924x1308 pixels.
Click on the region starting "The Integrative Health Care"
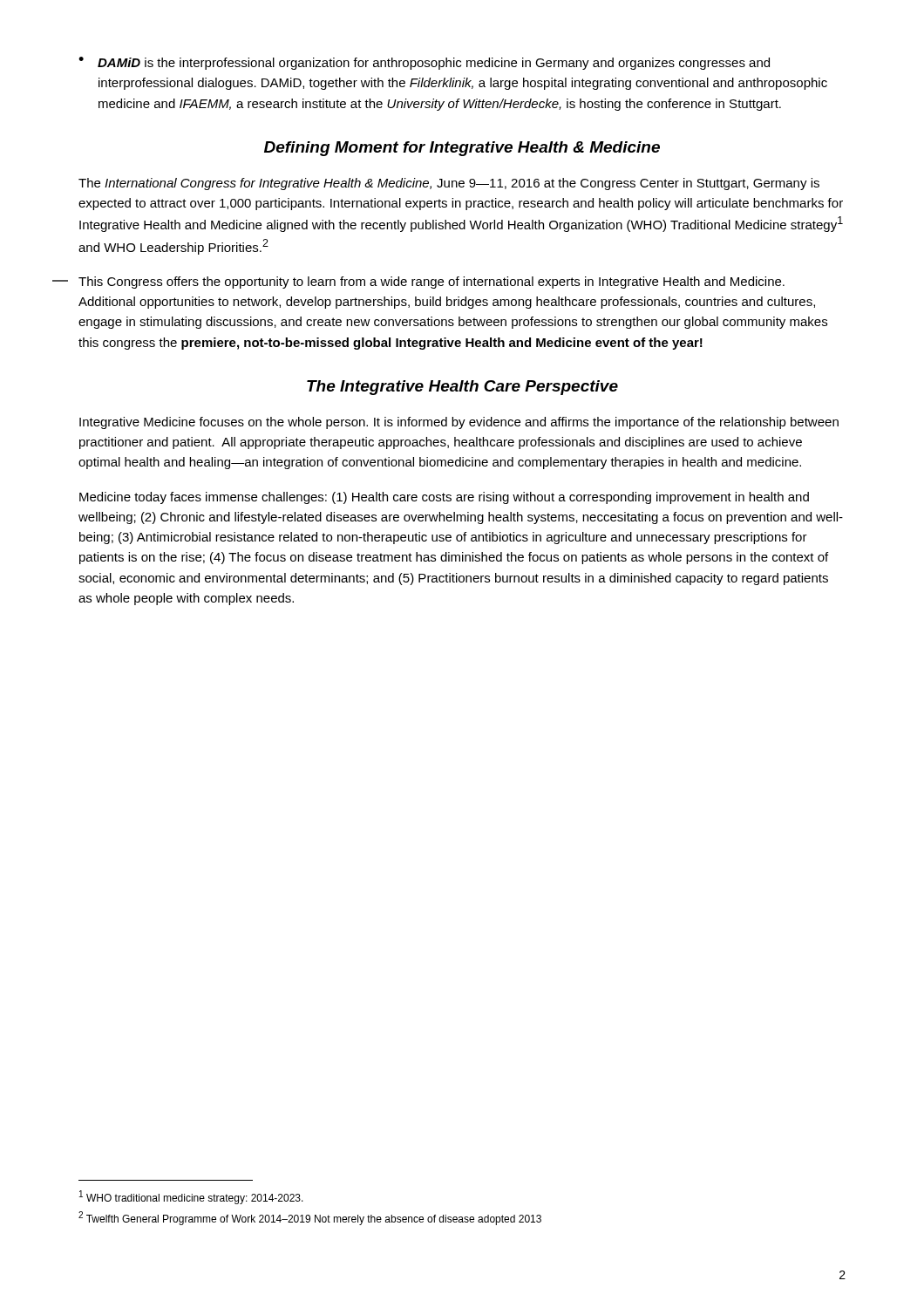tap(462, 386)
